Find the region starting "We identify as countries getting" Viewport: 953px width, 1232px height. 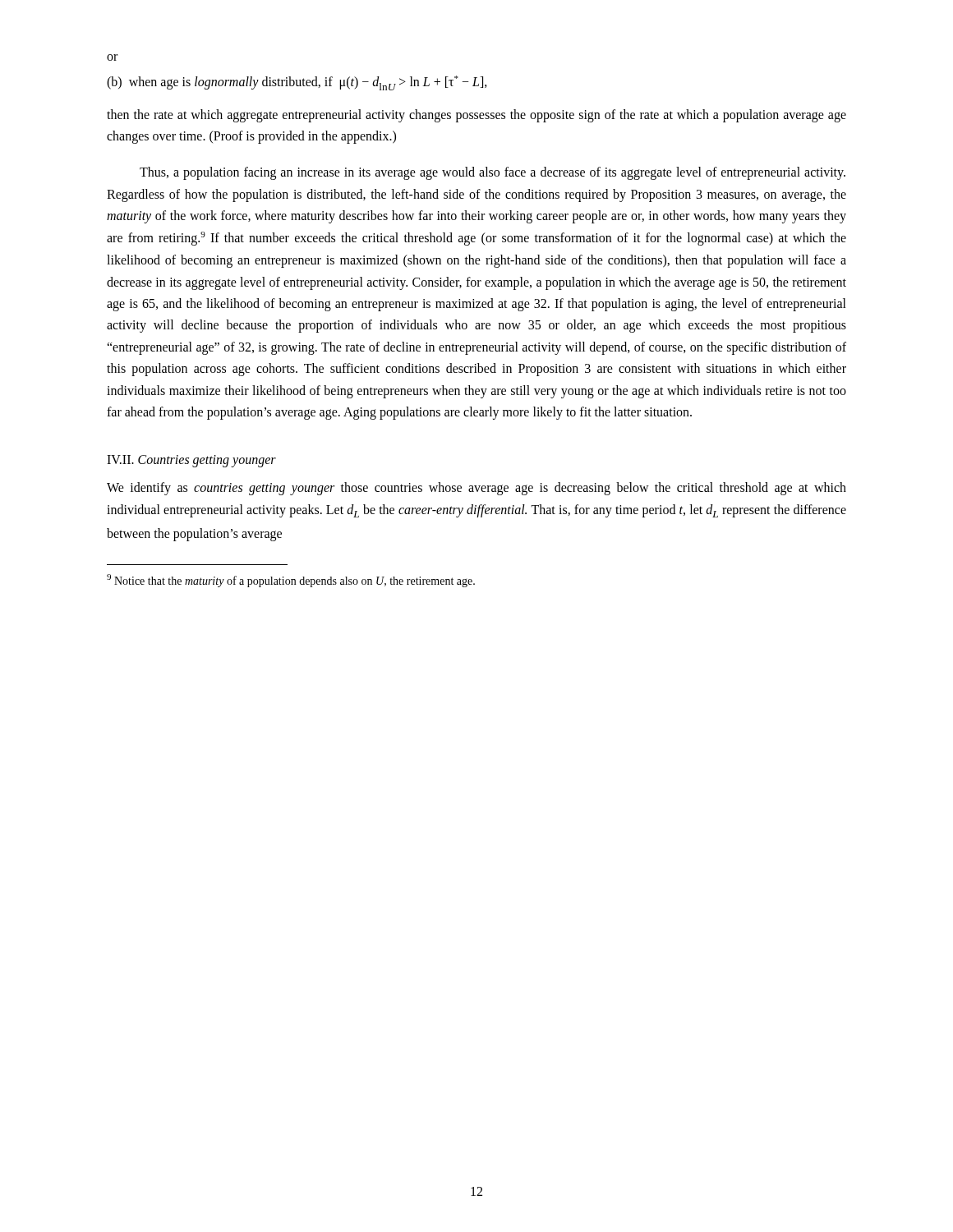pyautogui.click(x=476, y=511)
